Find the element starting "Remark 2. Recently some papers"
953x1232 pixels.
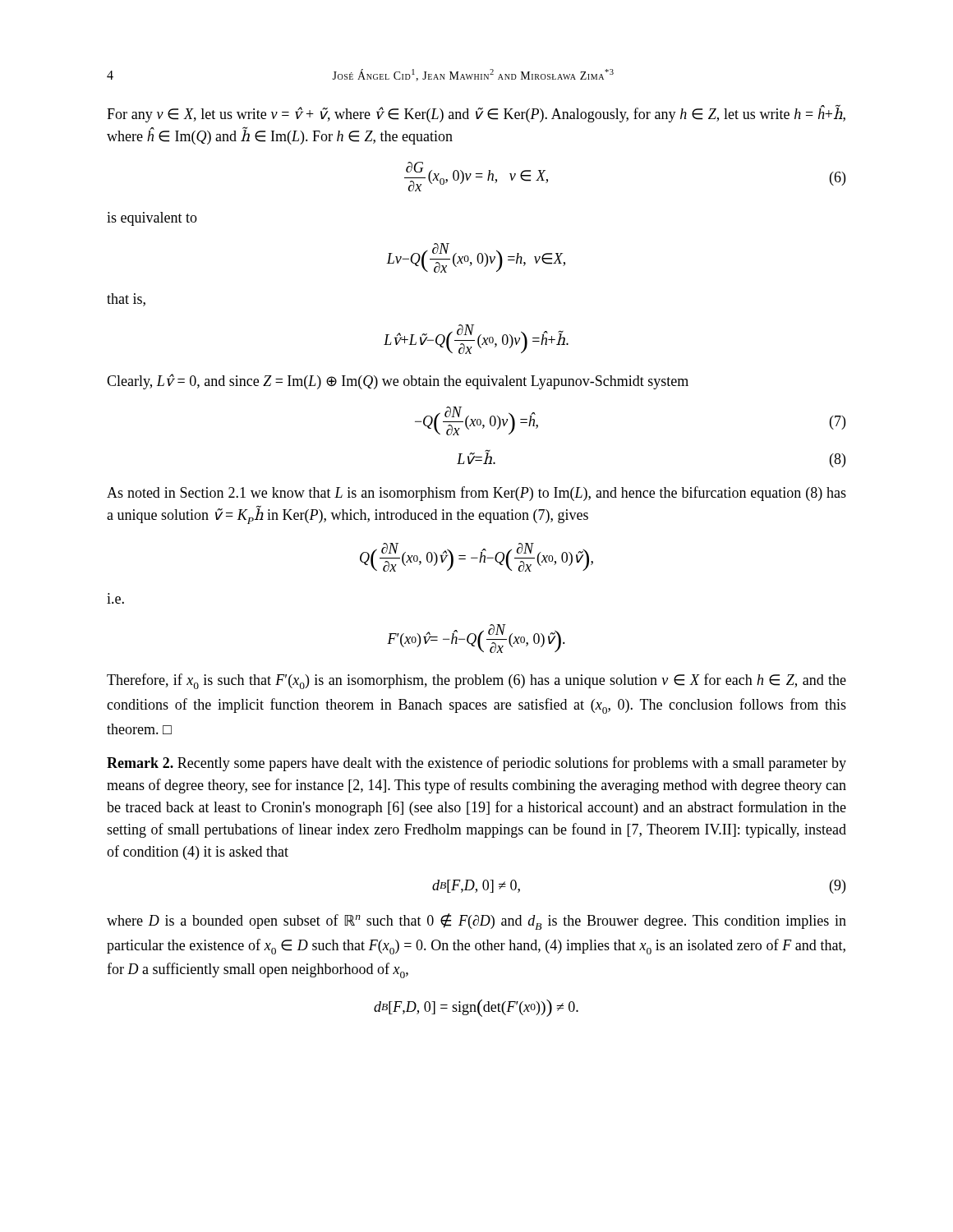click(476, 807)
